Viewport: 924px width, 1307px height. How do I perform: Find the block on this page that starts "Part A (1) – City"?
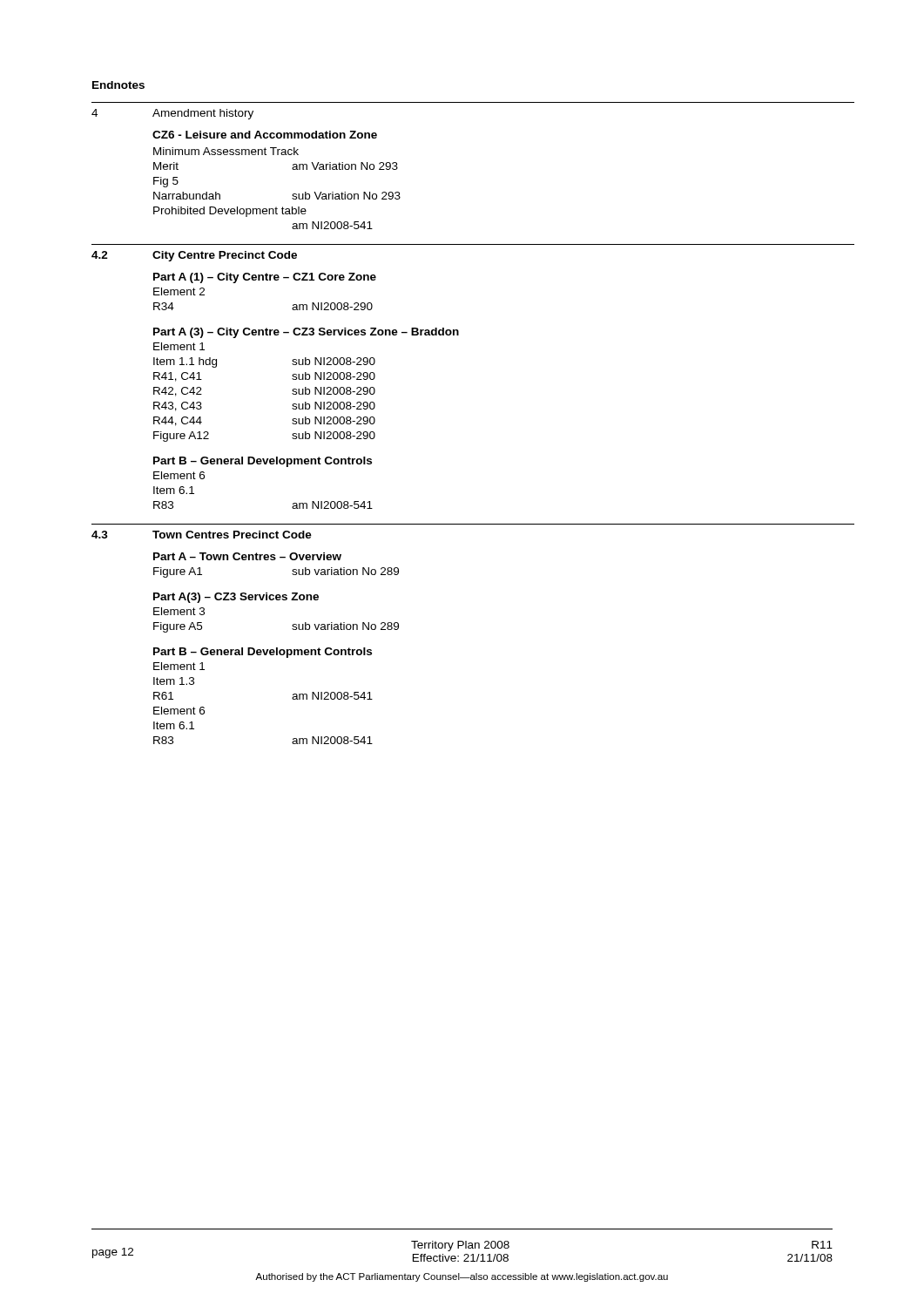click(x=265, y=278)
